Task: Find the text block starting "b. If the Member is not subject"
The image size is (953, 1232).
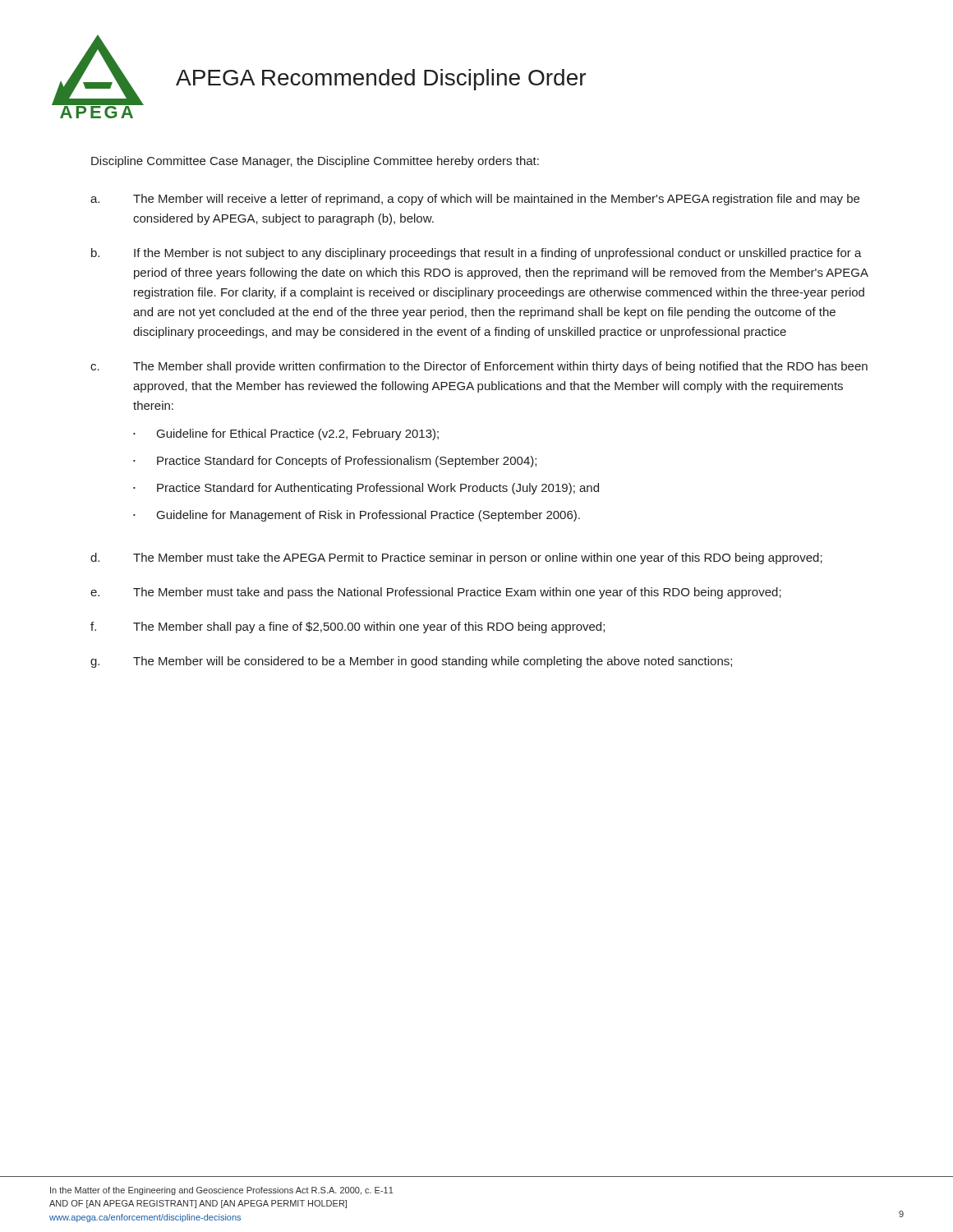Action: click(x=489, y=292)
